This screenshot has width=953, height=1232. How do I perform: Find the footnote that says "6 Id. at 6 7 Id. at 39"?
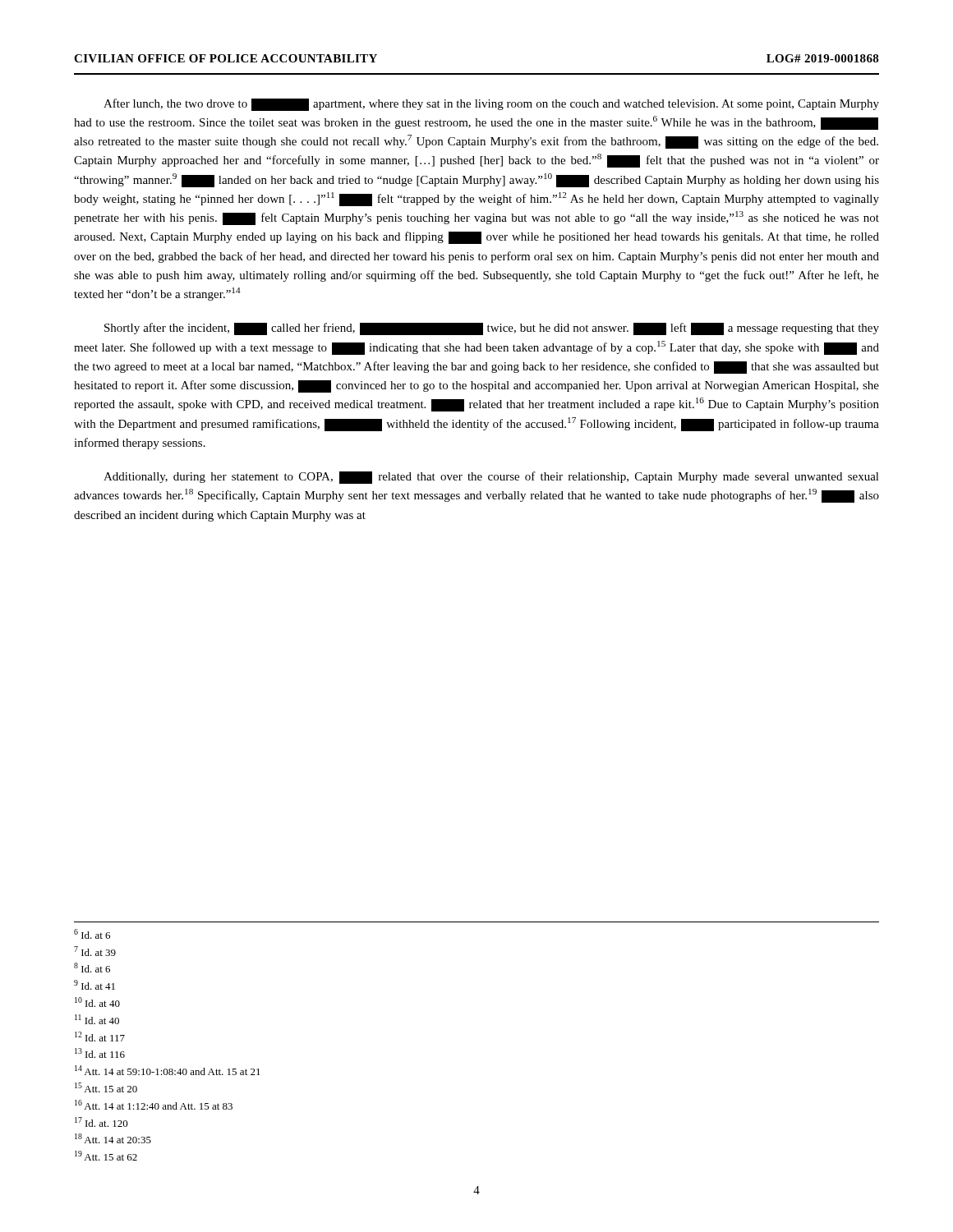tap(92, 934)
